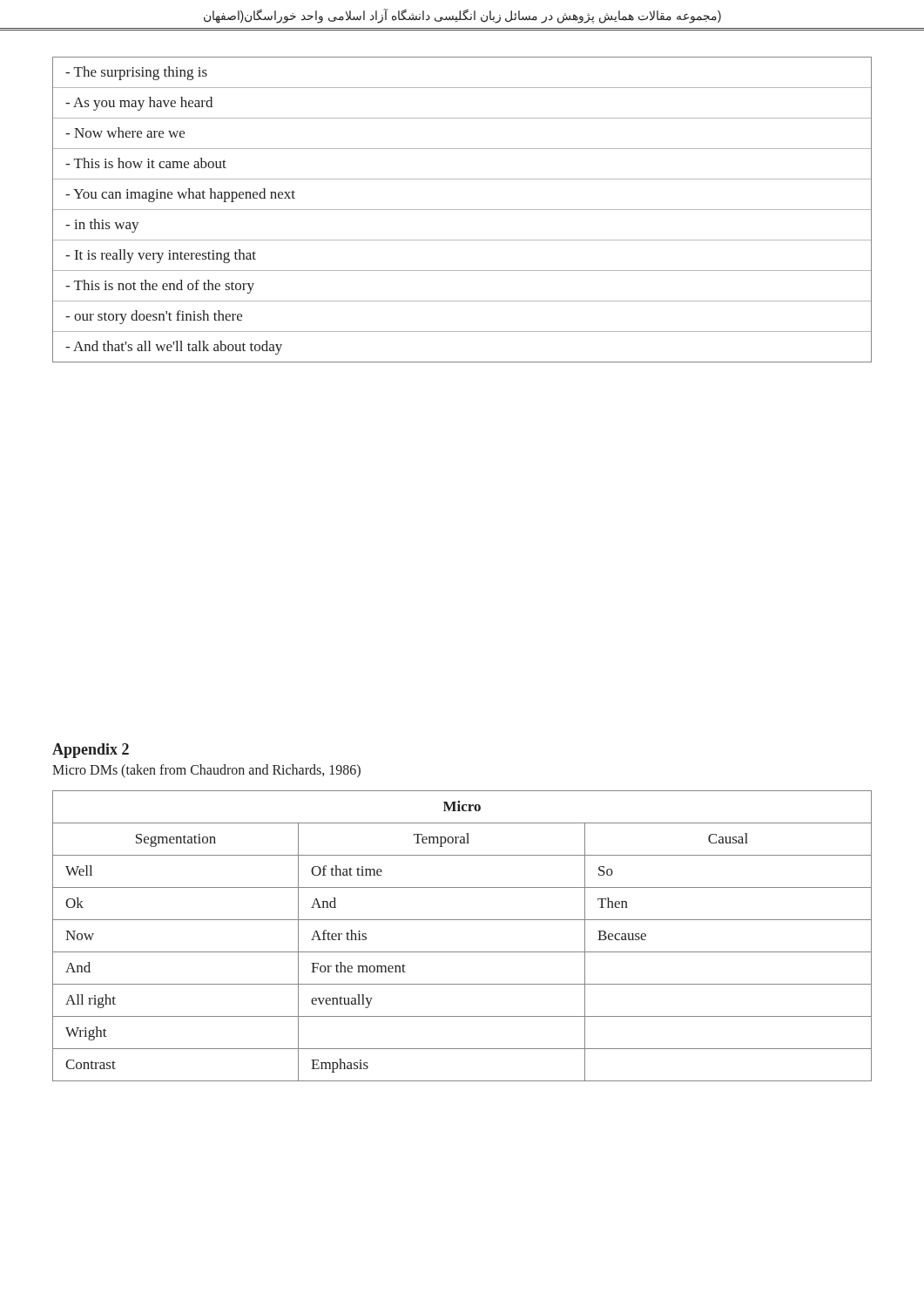This screenshot has width=924, height=1307.
Task: Point to the block beginning "This is not the"
Action: tap(160, 285)
